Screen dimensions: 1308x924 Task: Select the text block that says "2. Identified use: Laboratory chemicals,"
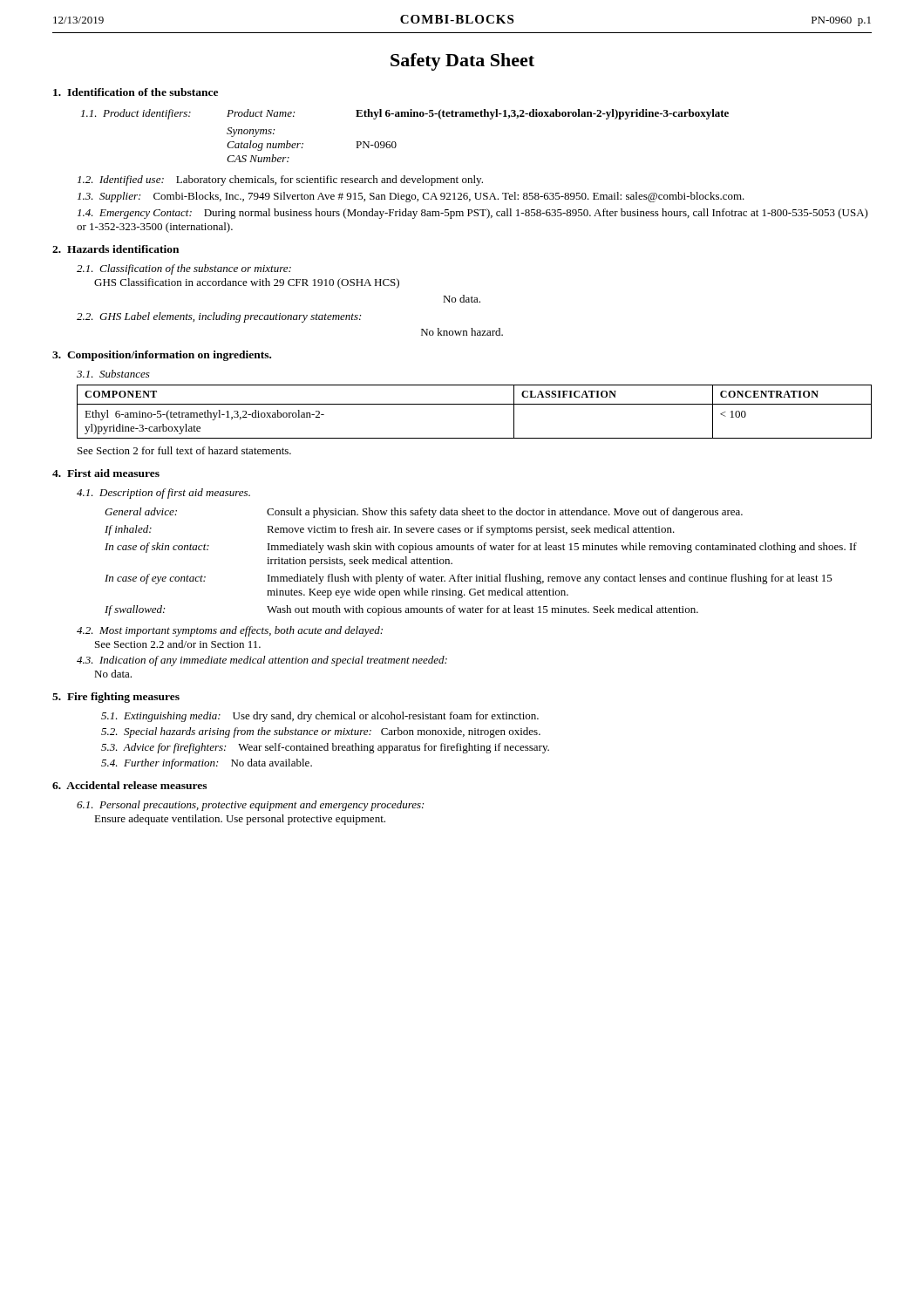280,179
